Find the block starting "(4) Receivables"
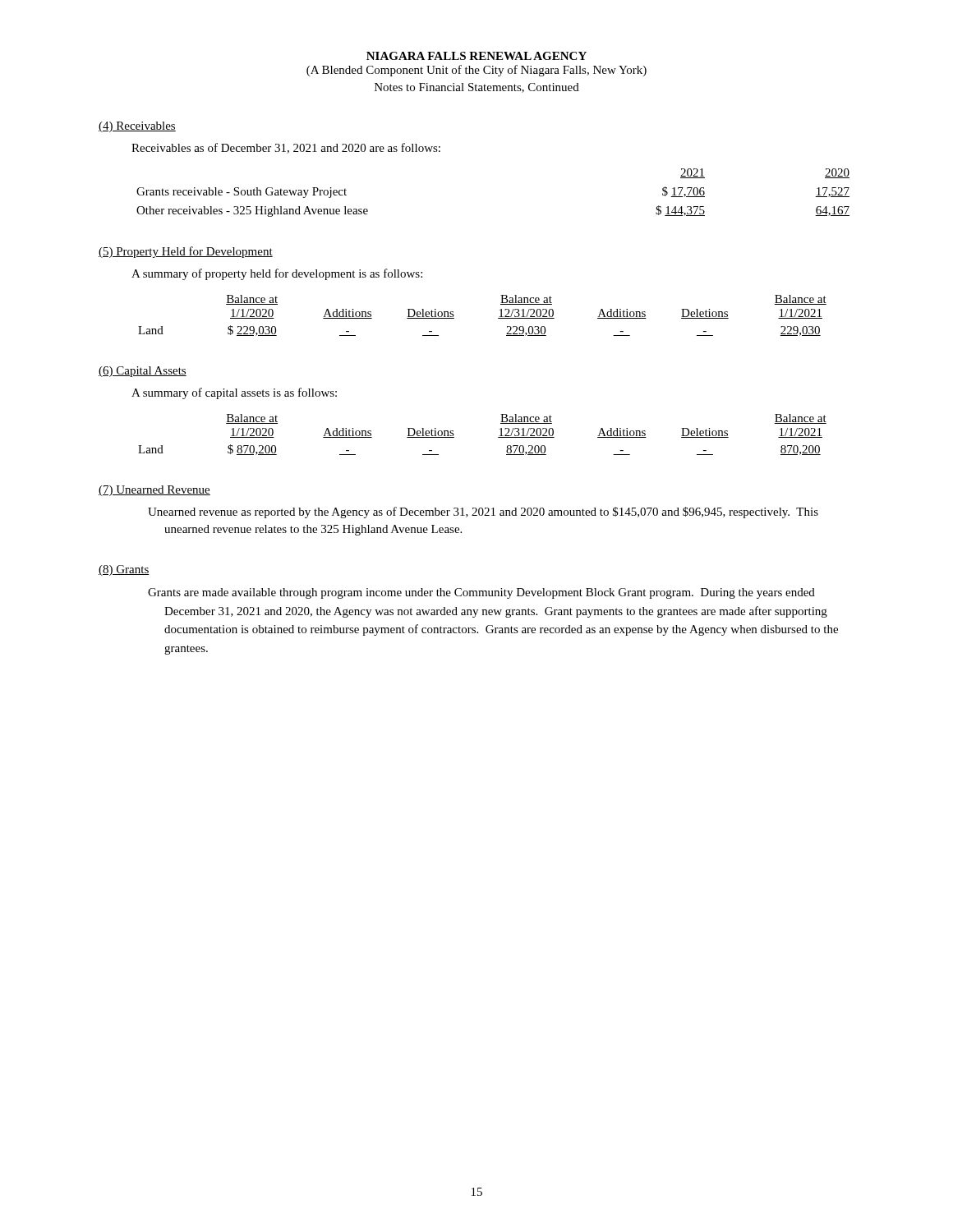The height and width of the screenshot is (1232, 953). point(137,126)
